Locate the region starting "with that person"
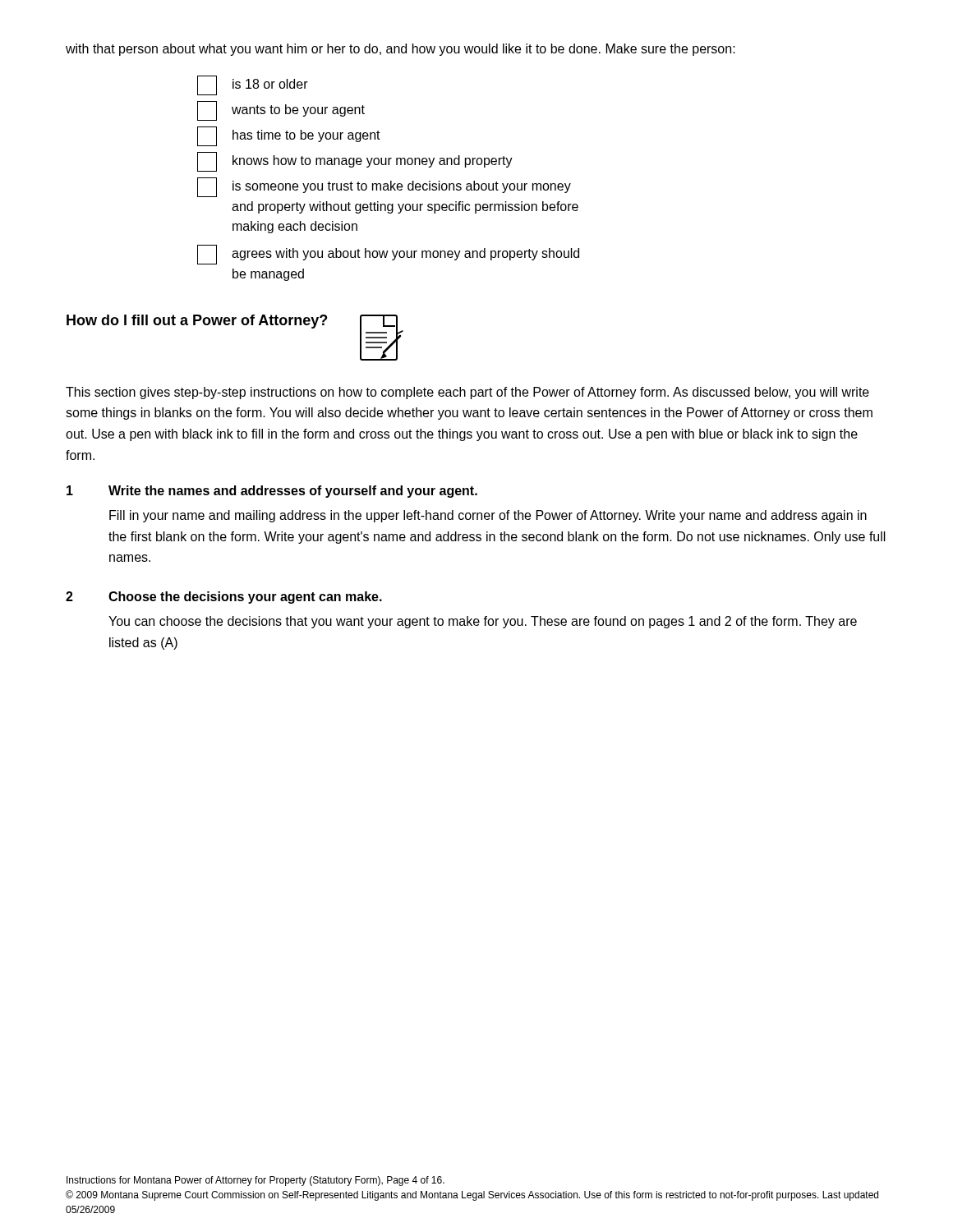The image size is (953, 1232). pos(401,49)
